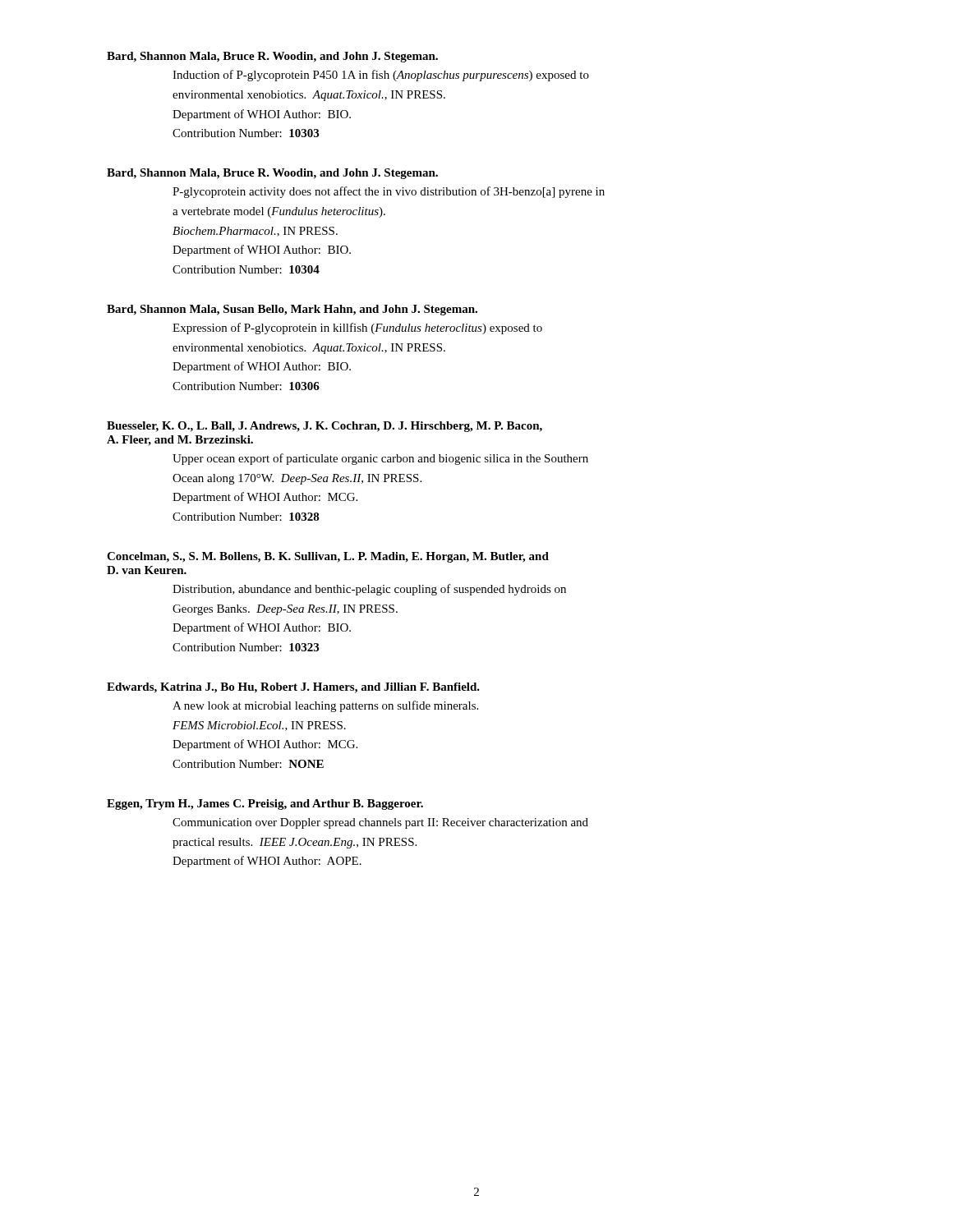Click on the list item with the text "Concelman, S., S. M."
The height and width of the screenshot is (1232, 953).
[x=476, y=603]
